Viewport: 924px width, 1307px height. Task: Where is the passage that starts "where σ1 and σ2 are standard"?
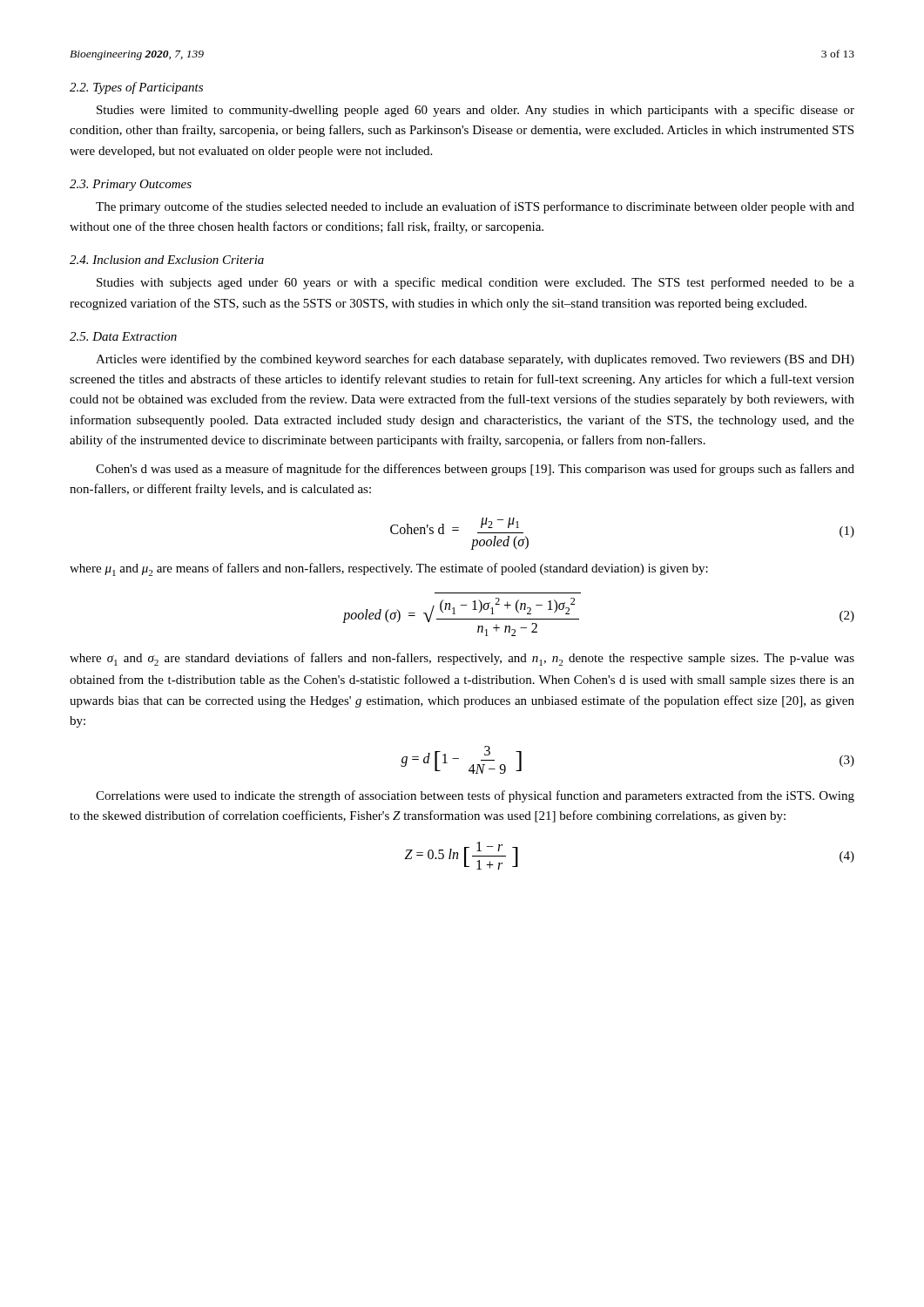point(462,689)
